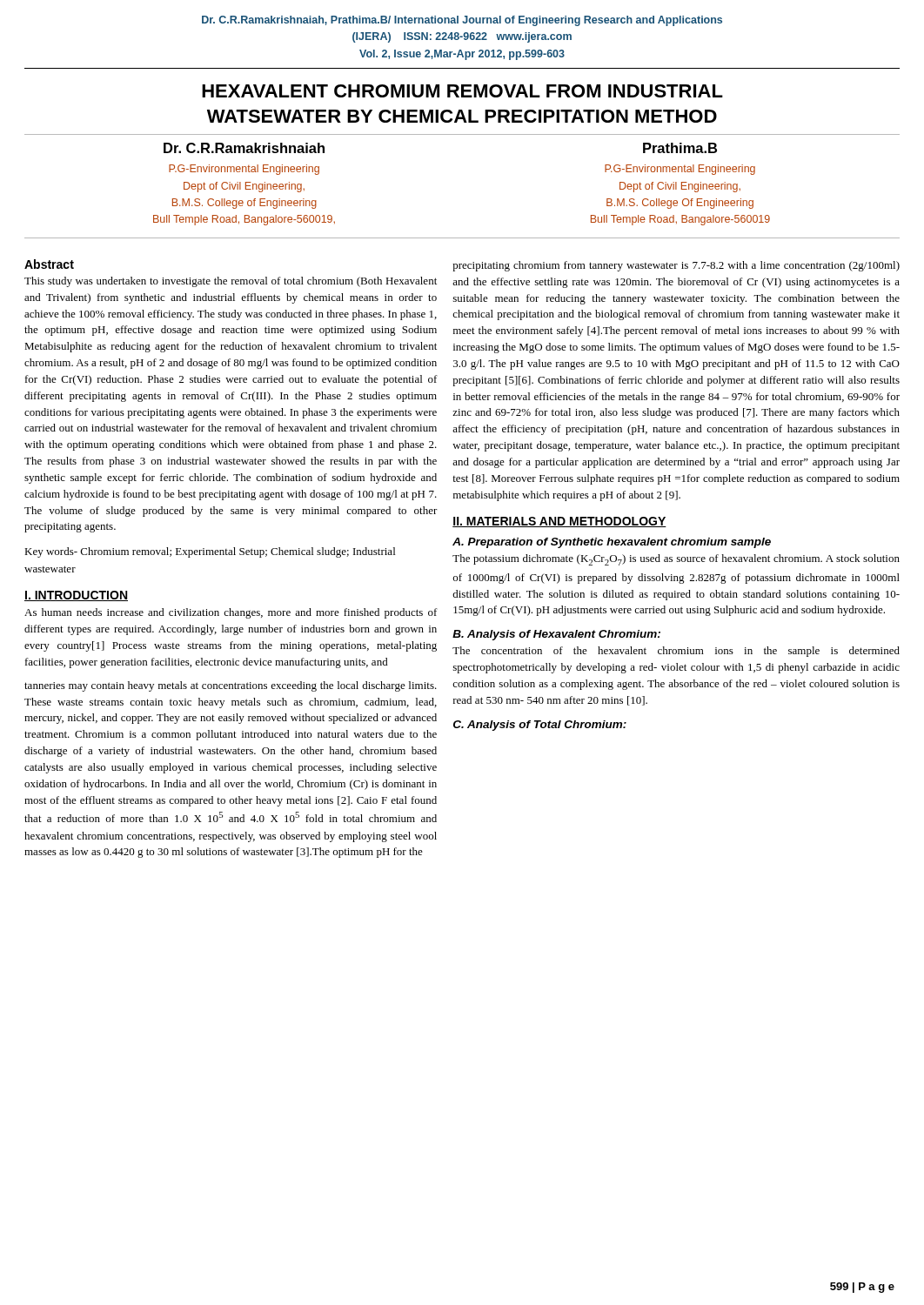Locate the element starting "A. Preparation of Synthetic hexavalent chromium sample"
Viewport: 924px width, 1305px height.
[612, 542]
